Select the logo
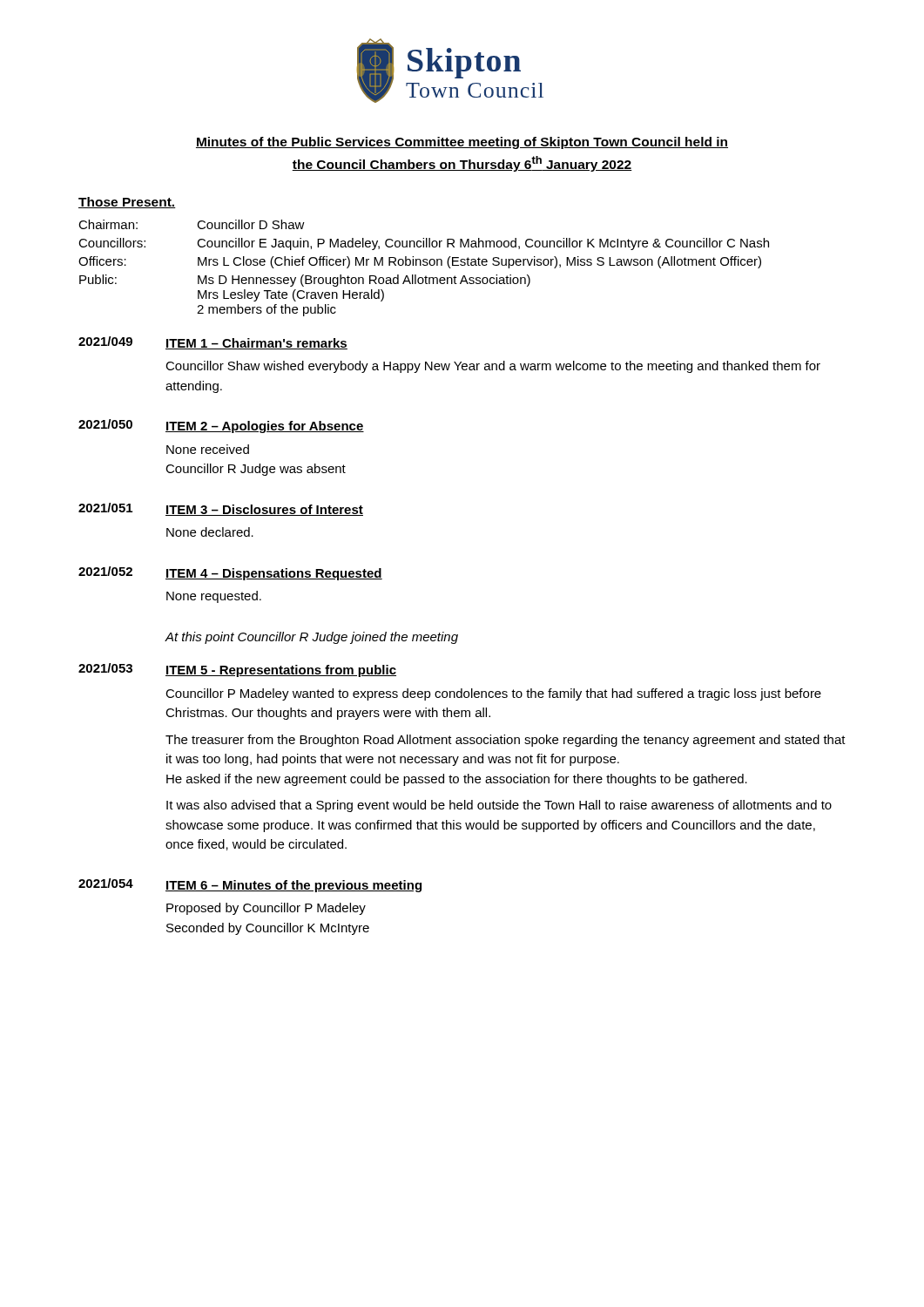This screenshot has width=924, height=1307. [x=462, y=75]
